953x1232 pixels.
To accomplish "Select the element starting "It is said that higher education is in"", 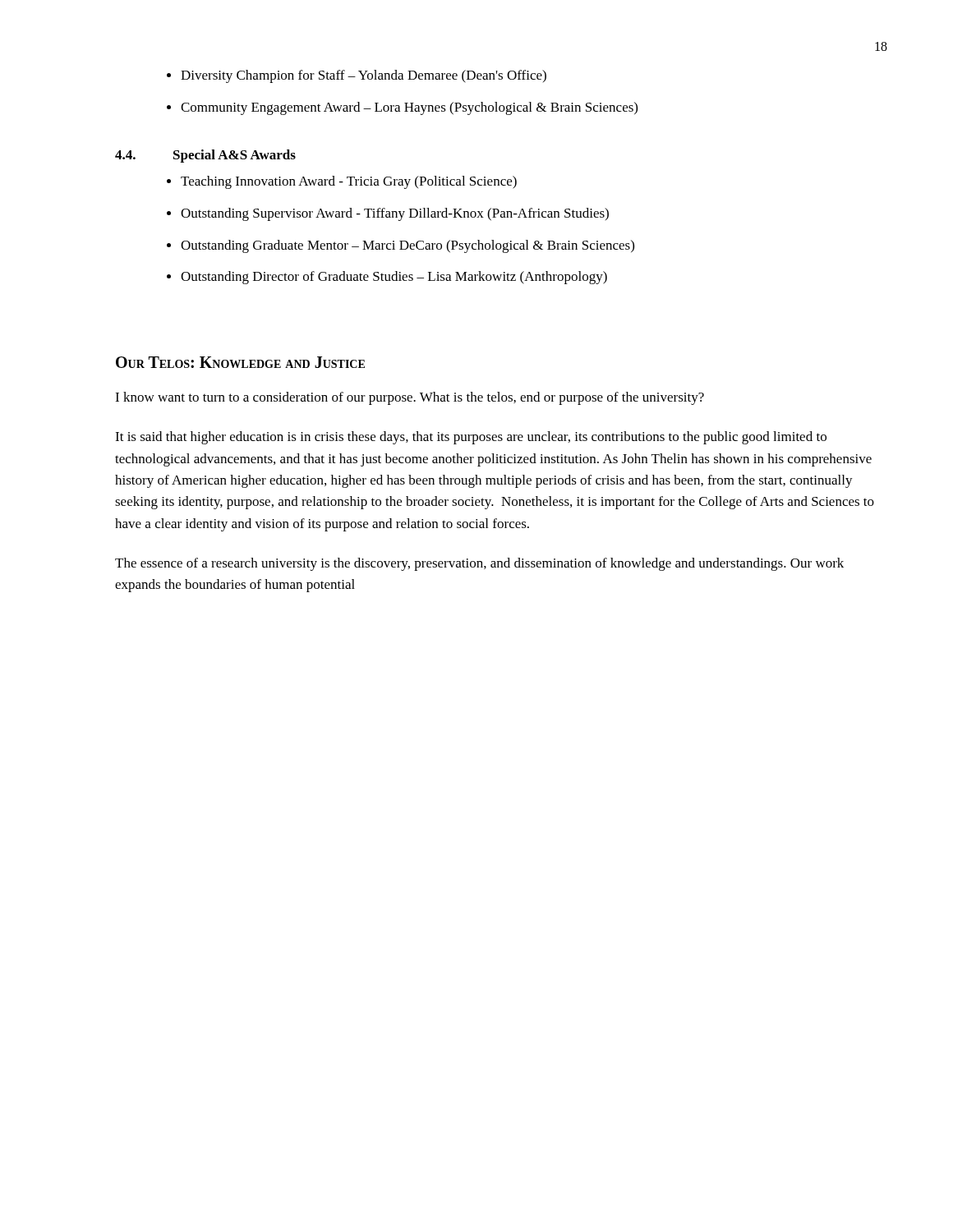I will point(495,480).
